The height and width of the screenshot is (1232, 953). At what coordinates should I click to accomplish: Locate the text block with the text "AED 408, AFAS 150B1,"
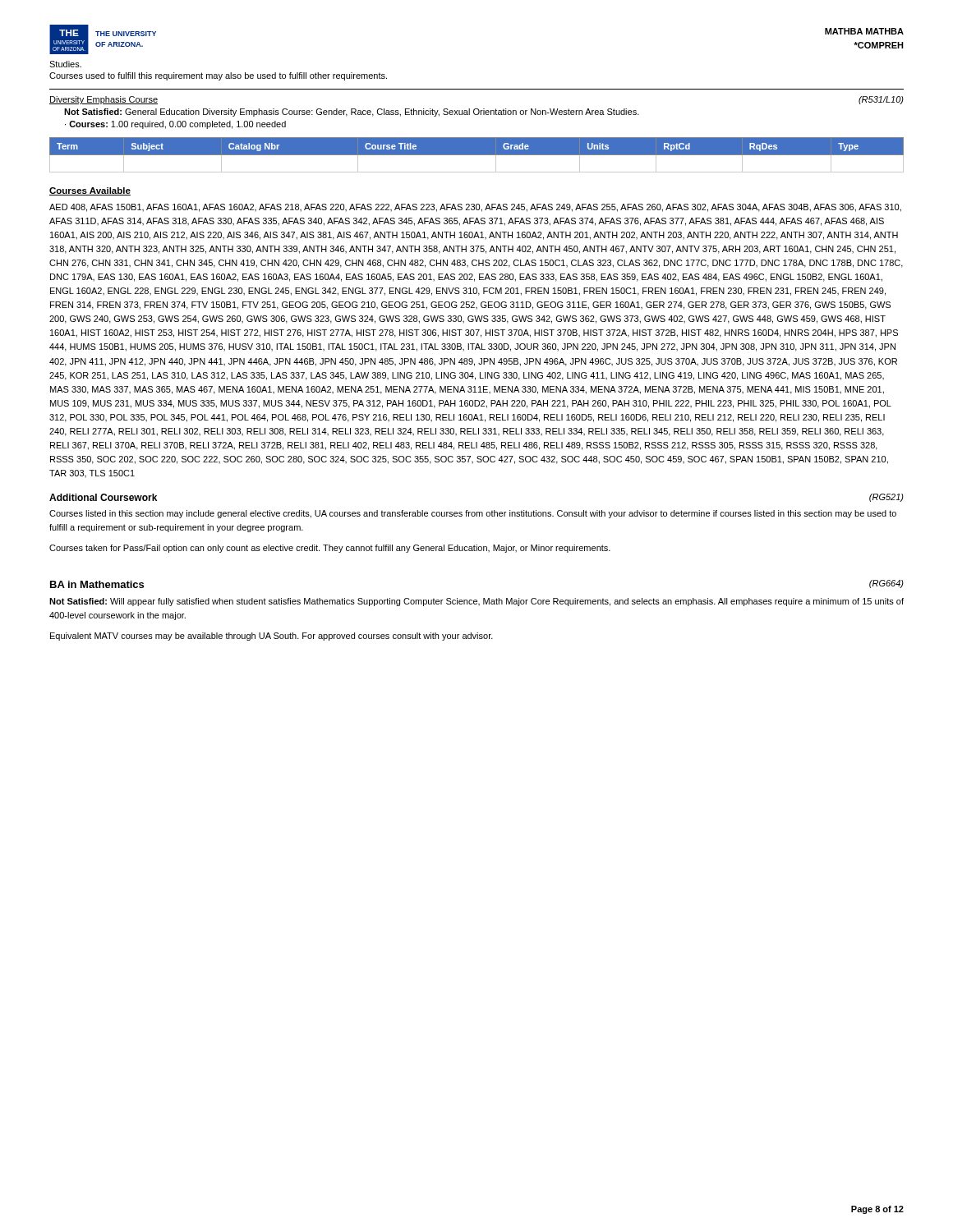pyautogui.click(x=476, y=340)
